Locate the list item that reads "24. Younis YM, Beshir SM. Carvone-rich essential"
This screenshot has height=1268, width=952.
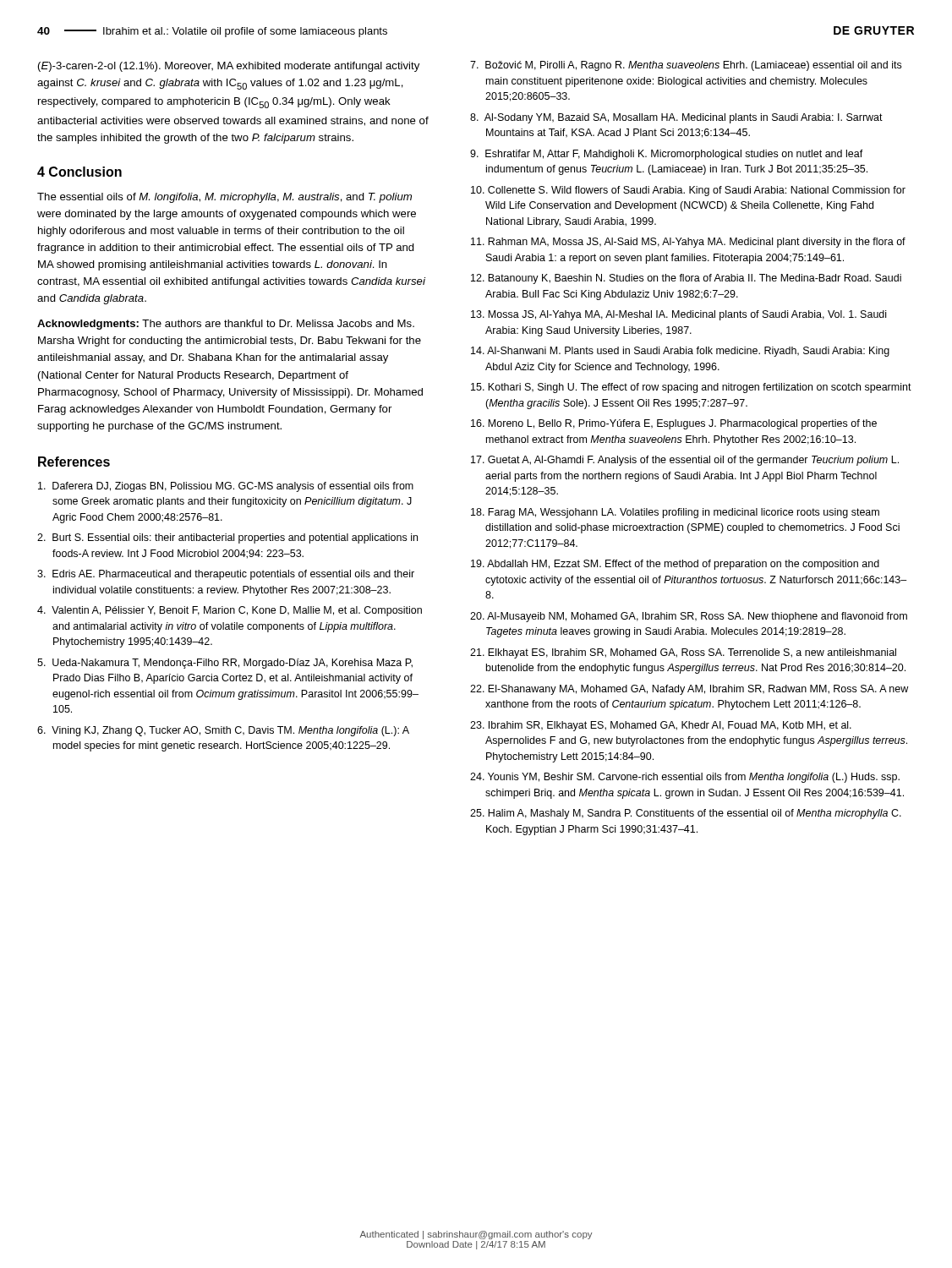pyautogui.click(x=687, y=785)
